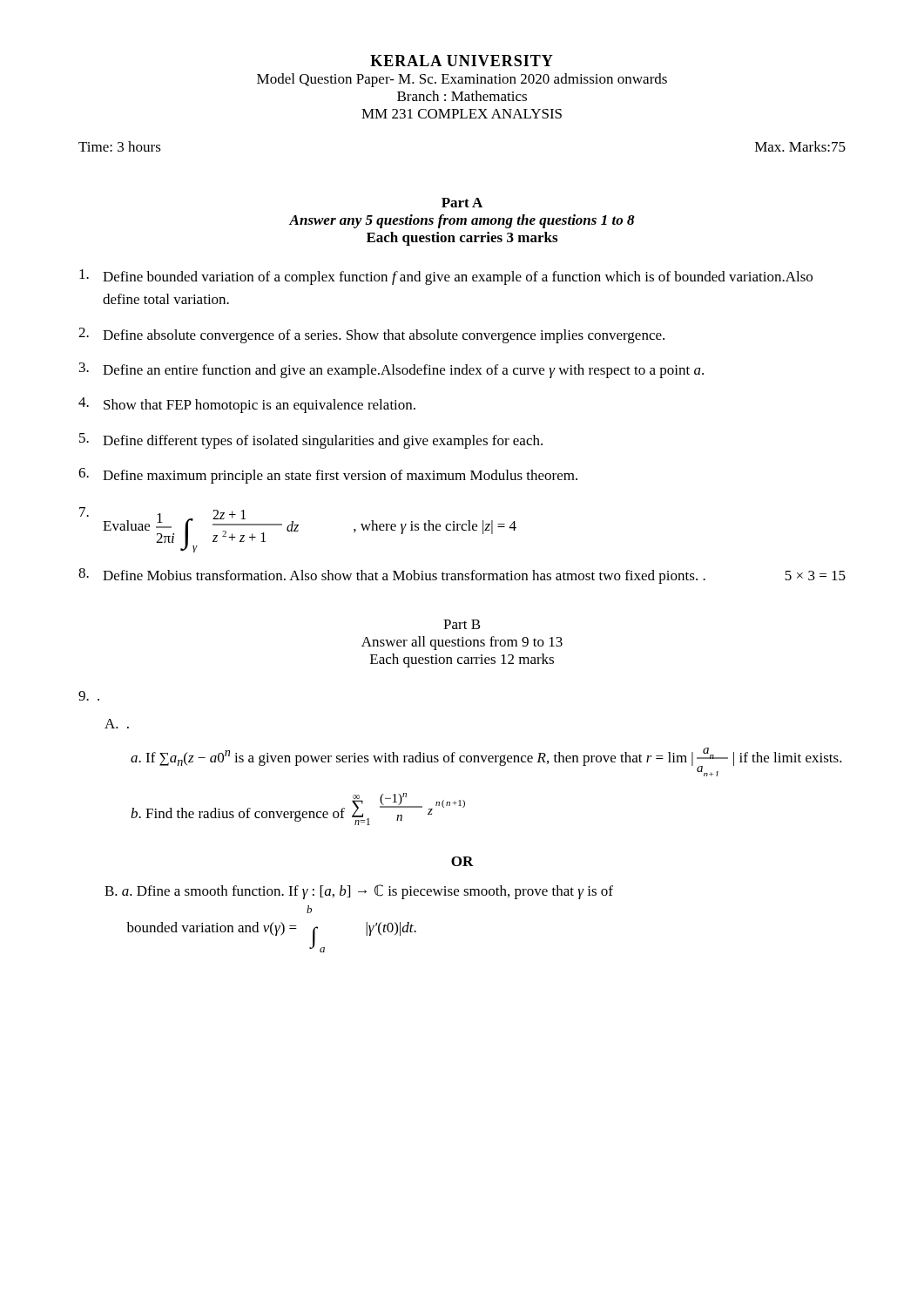Select the list item that says "5. Define different"
The image size is (924, 1307).
pyautogui.click(x=462, y=441)
